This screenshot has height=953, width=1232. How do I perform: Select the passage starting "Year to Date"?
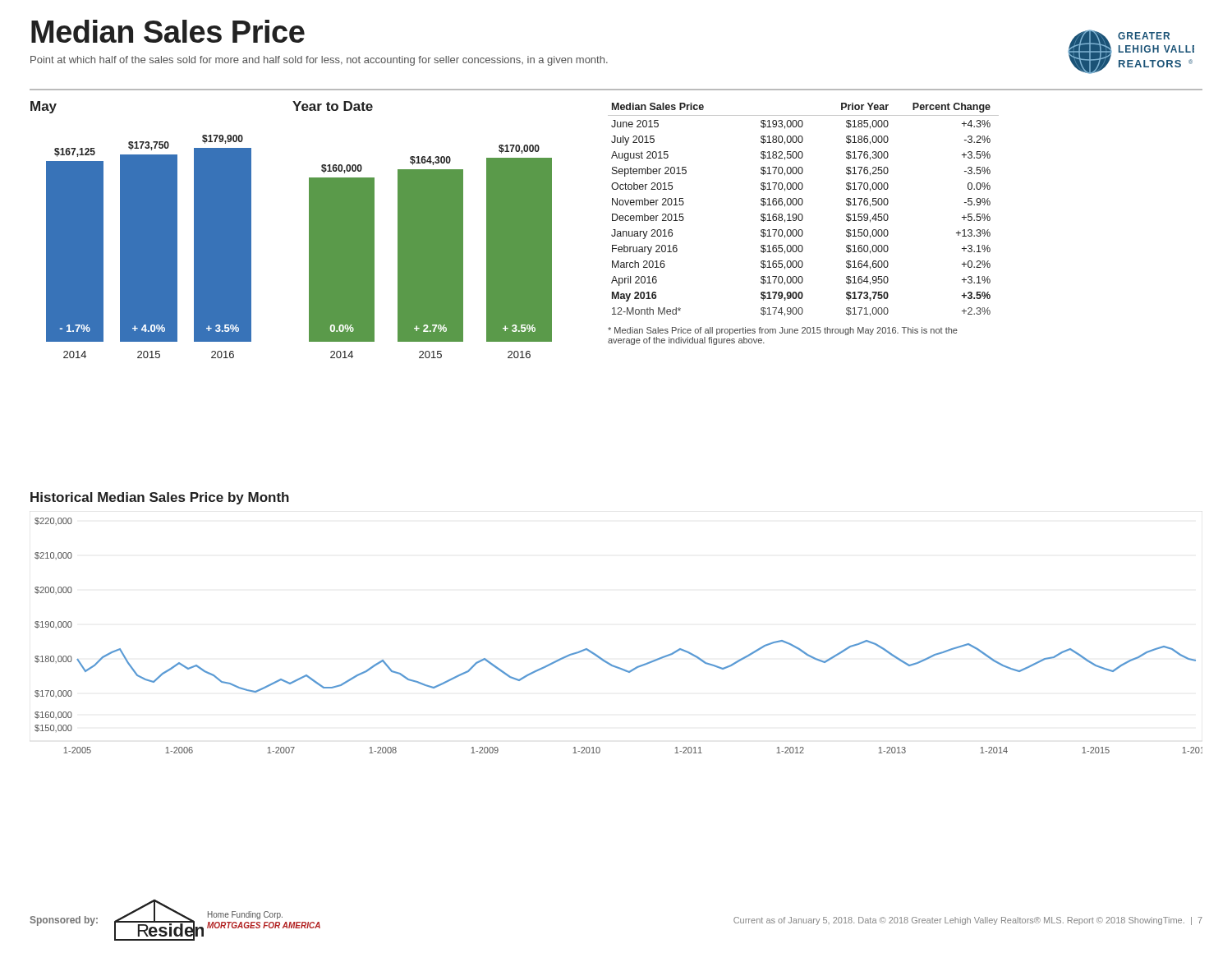[333, 106]
